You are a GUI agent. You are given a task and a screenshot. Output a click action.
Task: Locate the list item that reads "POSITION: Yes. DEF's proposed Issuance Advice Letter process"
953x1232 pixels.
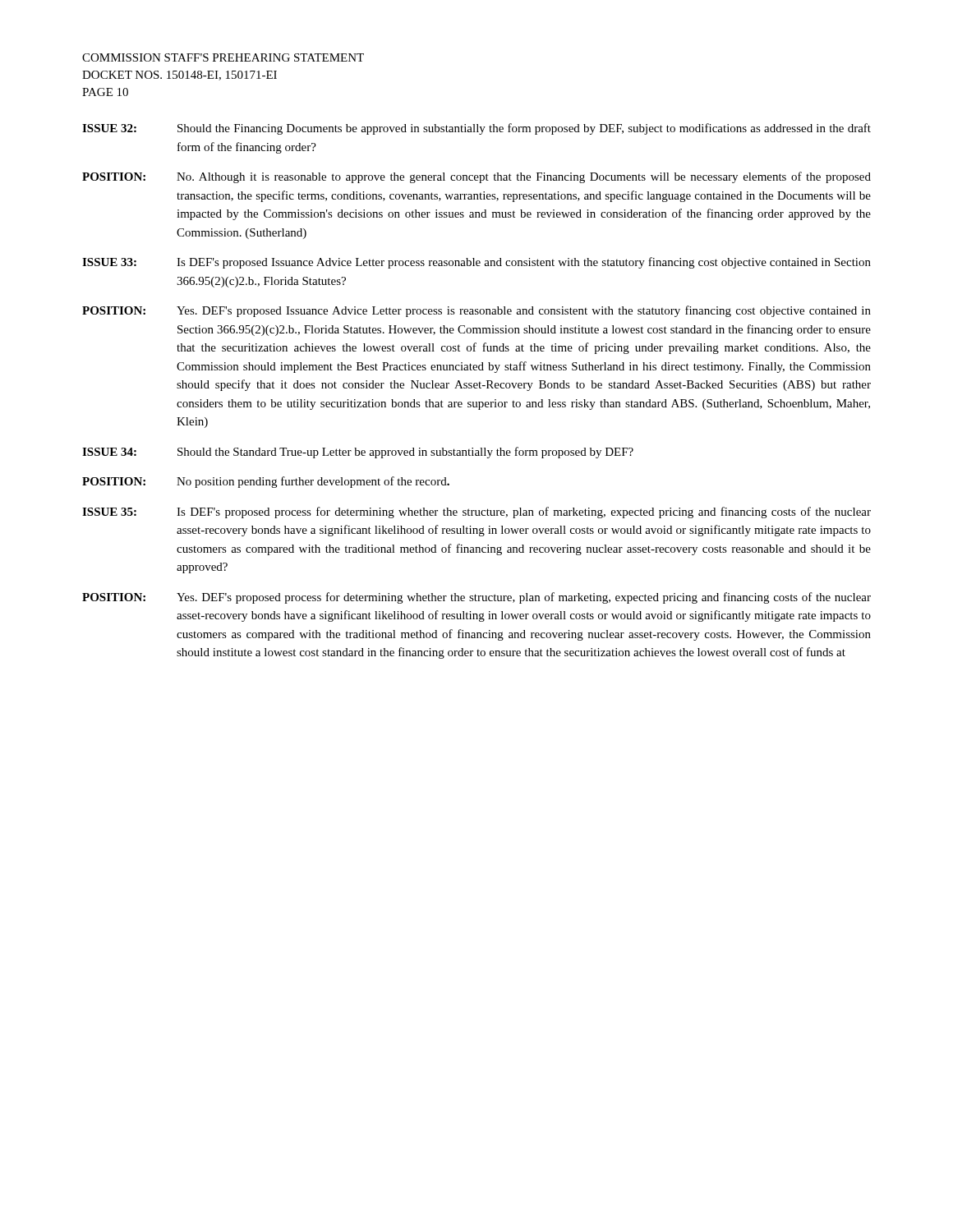pos(476,366)
